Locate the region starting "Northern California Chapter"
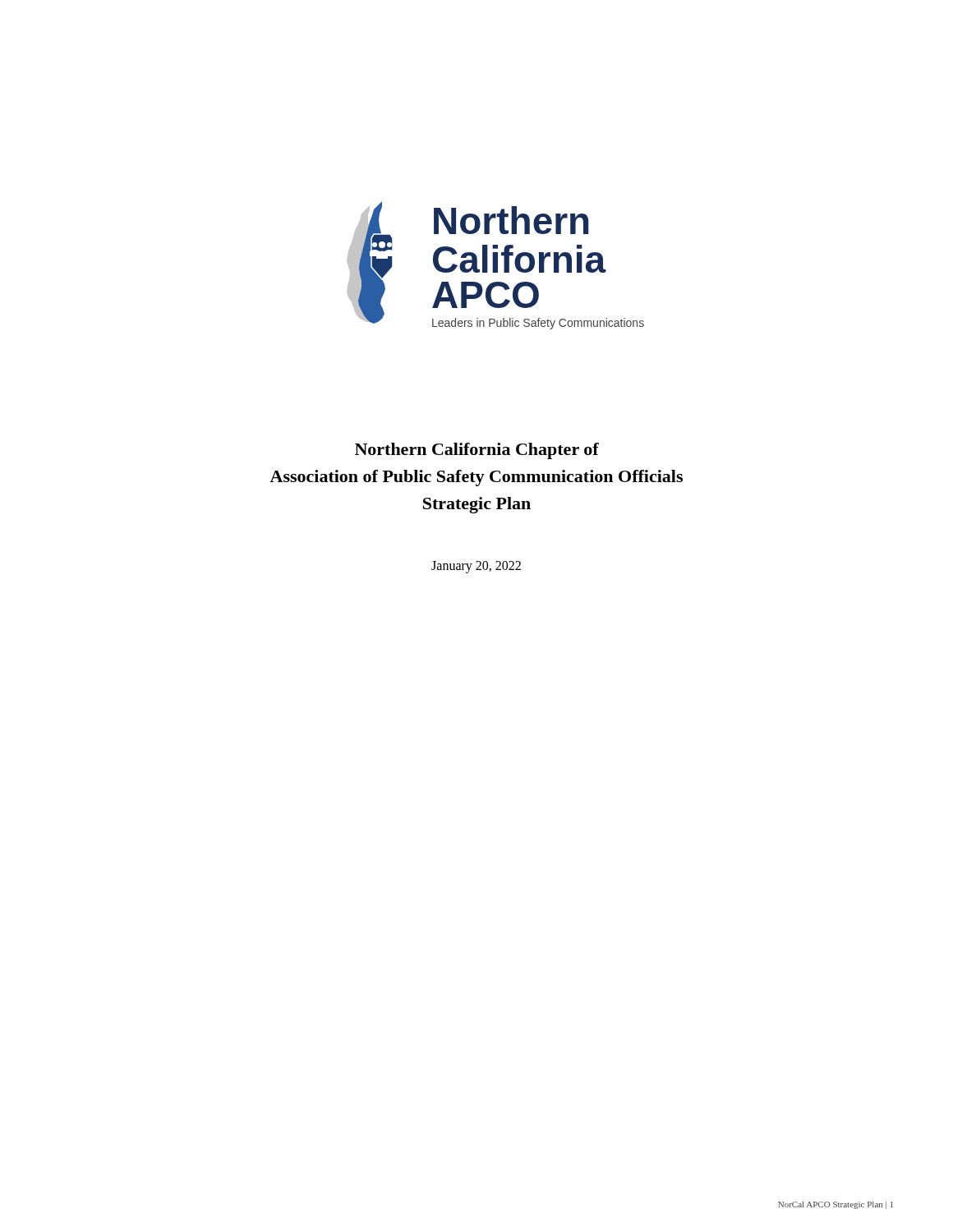Viewport: 953px width, 1232px height. click(476, 476)
